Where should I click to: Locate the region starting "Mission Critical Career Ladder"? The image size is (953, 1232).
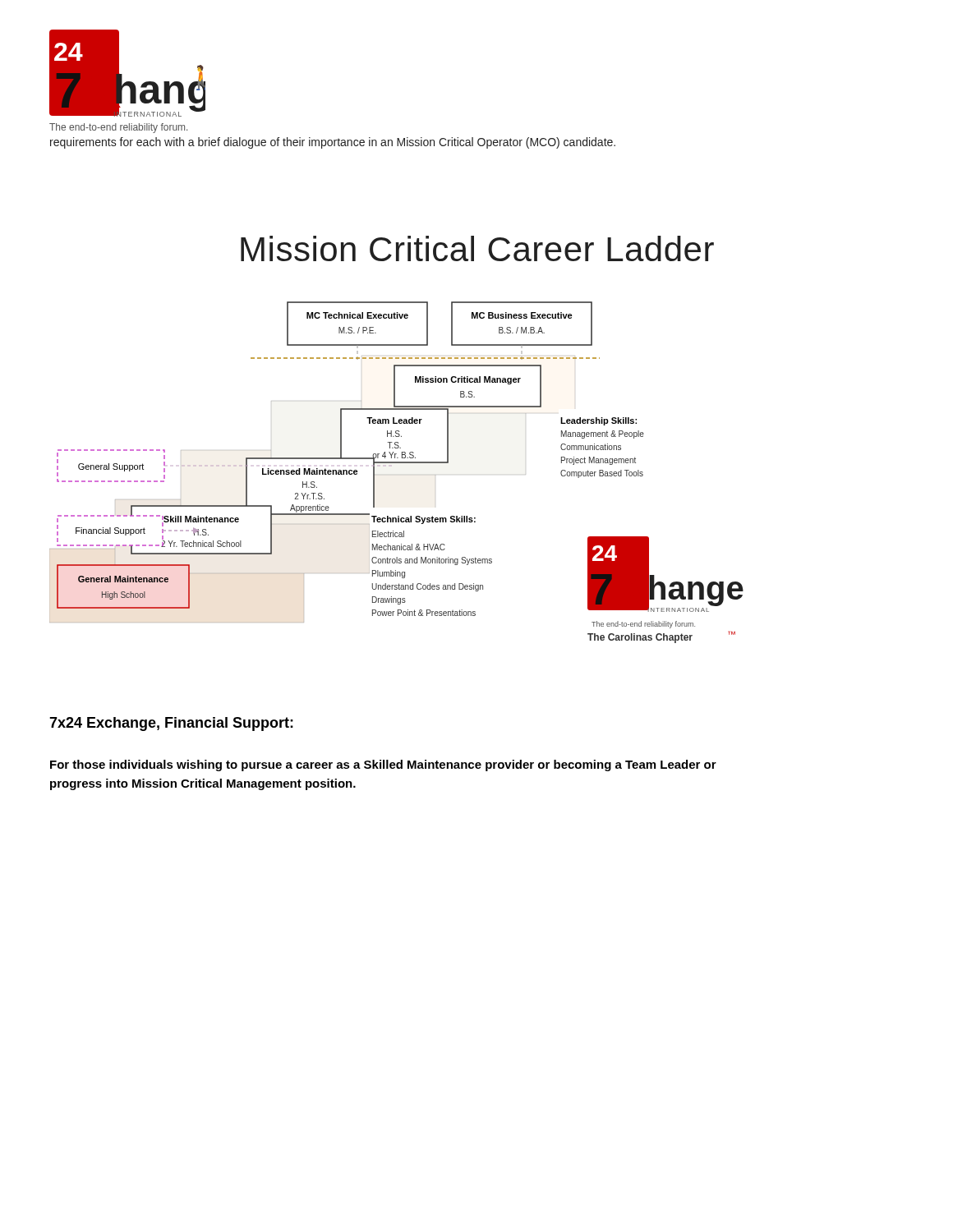tap(476, 250)
